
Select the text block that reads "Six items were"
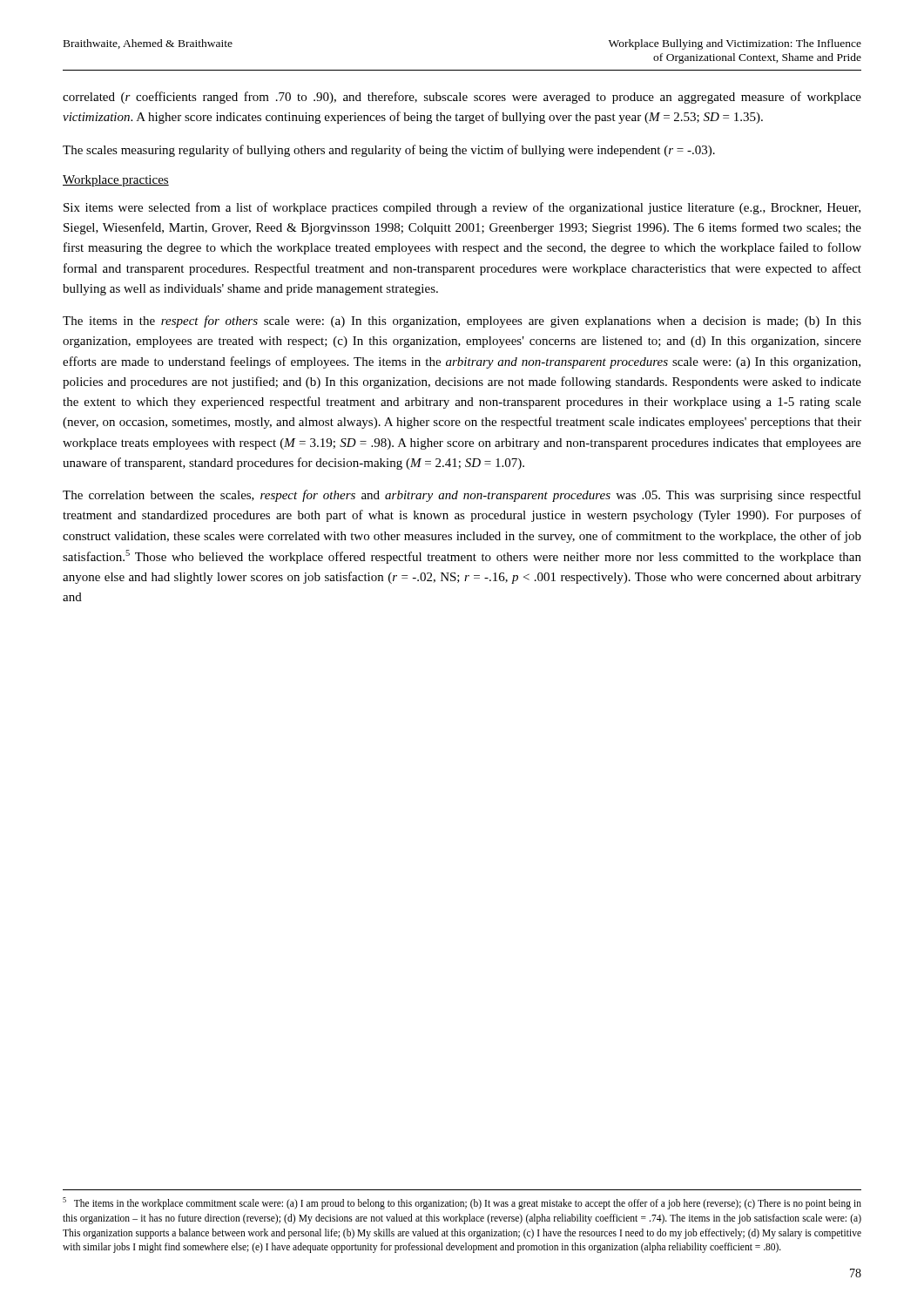[462, 248]
